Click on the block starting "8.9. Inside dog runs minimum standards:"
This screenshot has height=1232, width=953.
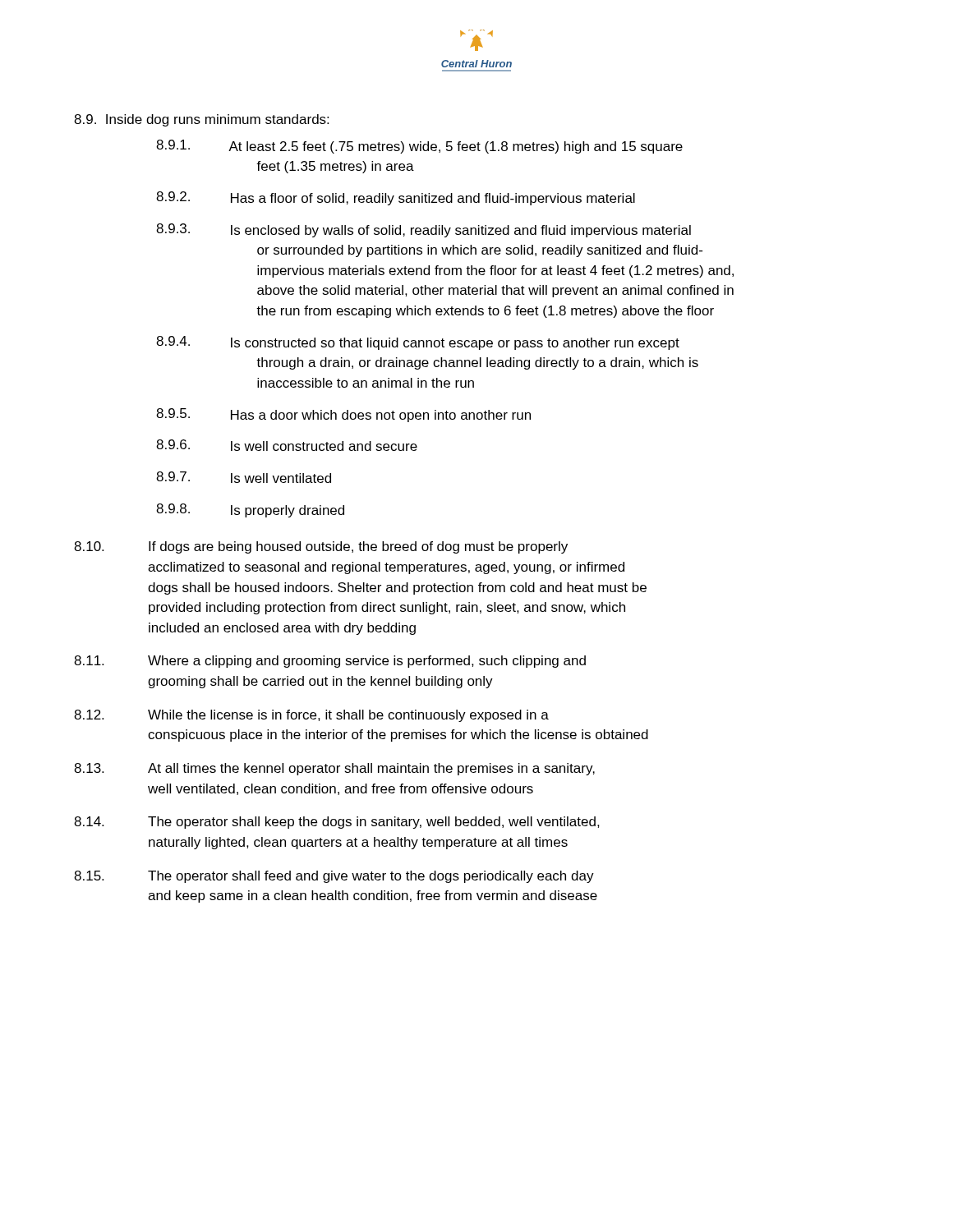(x=202, y=120)
